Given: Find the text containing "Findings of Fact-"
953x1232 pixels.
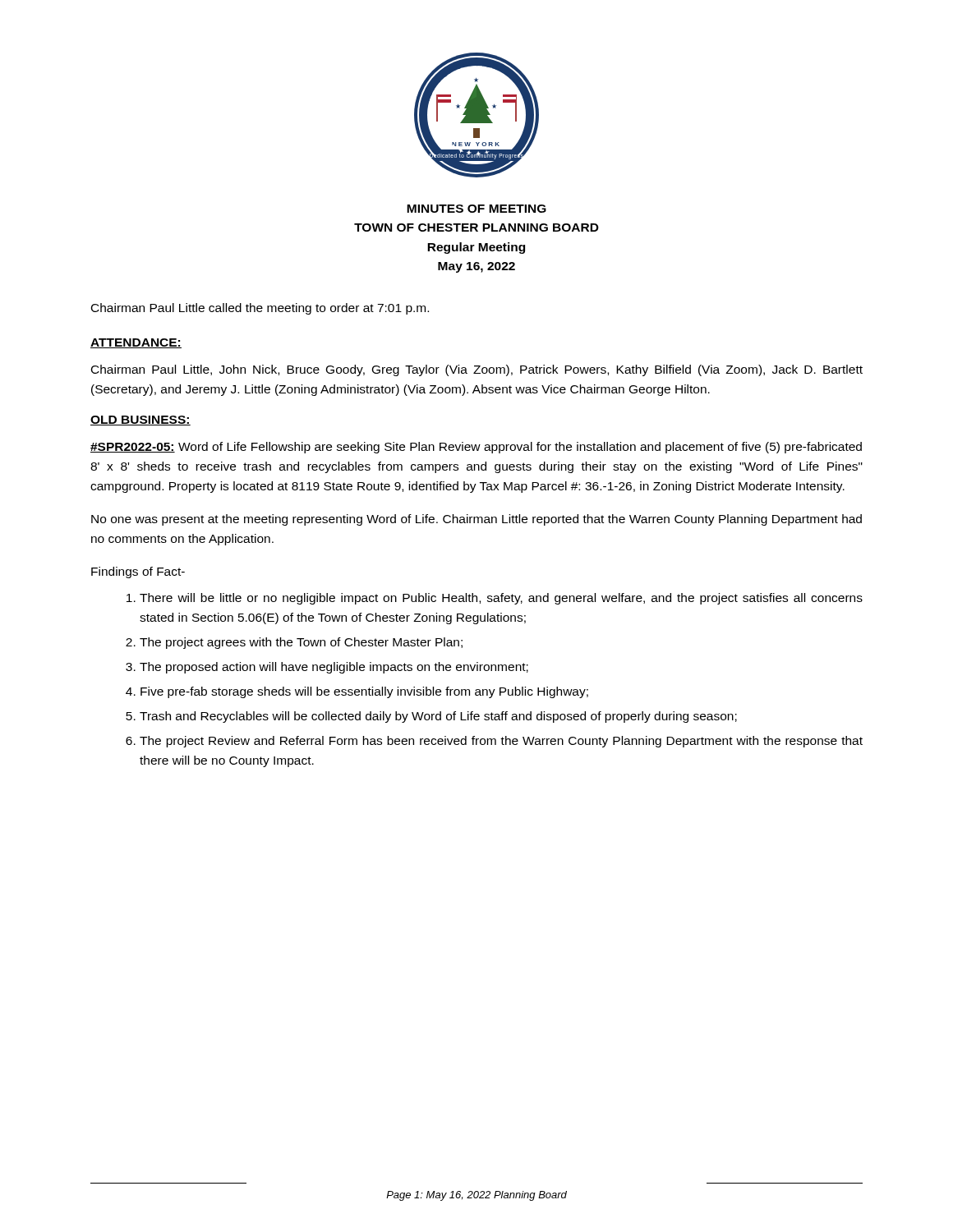Looking at the screenshot, I should [138, 572].
